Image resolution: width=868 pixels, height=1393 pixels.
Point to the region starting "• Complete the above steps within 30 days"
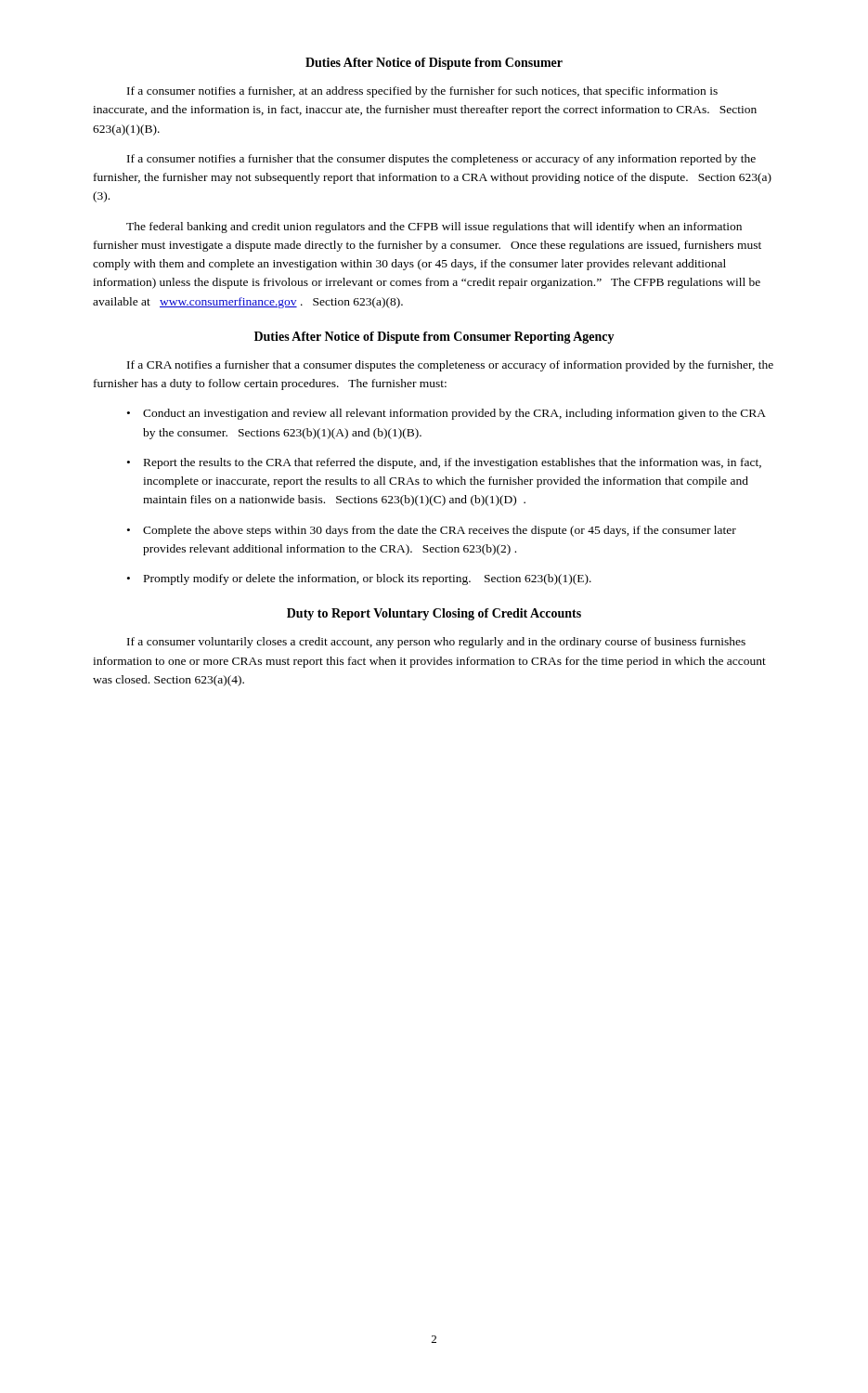tap(451, 539)
